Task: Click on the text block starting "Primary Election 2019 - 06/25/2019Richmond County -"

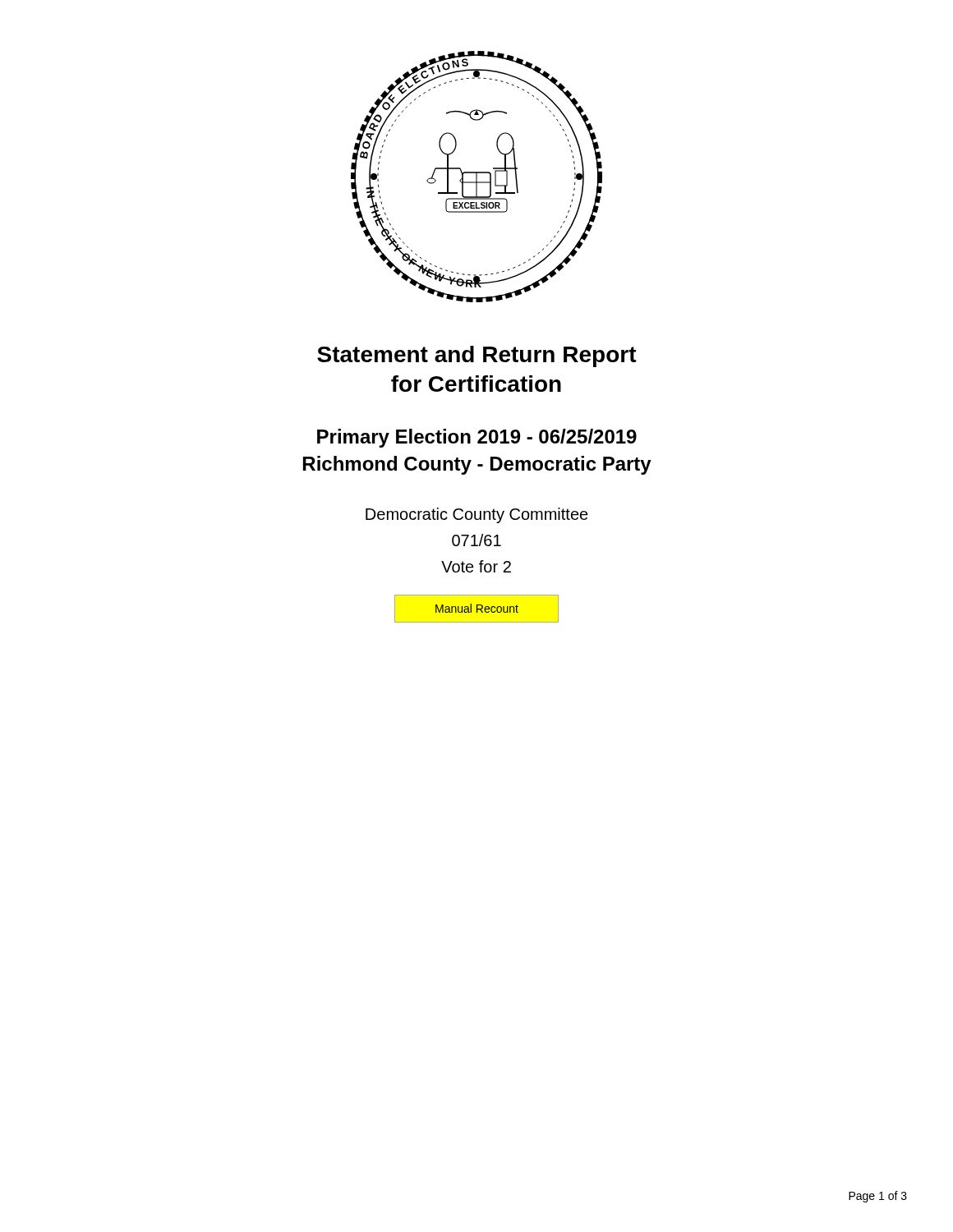Action: tap(476, 450)
